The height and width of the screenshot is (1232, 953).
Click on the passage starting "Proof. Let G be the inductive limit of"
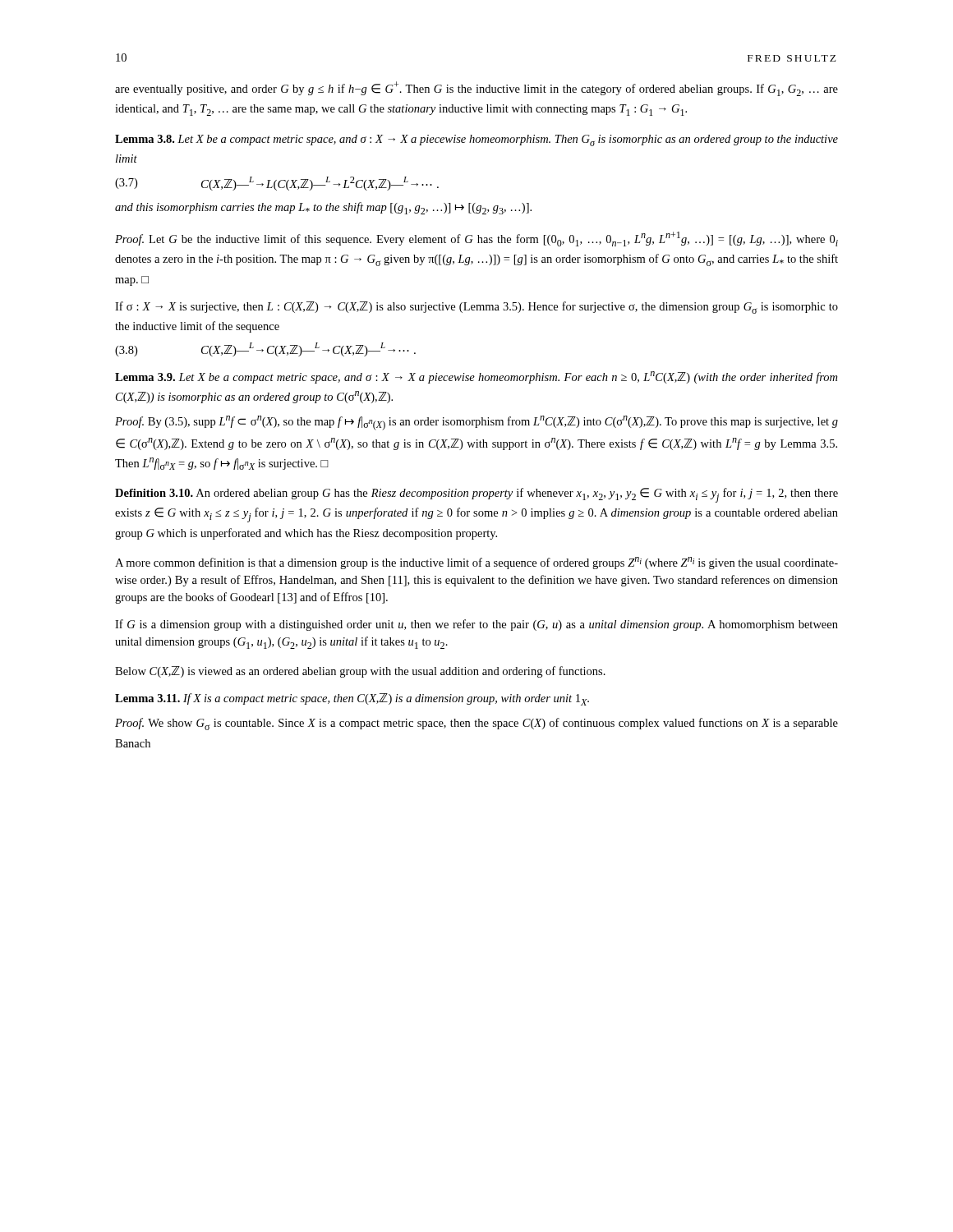click(x=476, y=257)
